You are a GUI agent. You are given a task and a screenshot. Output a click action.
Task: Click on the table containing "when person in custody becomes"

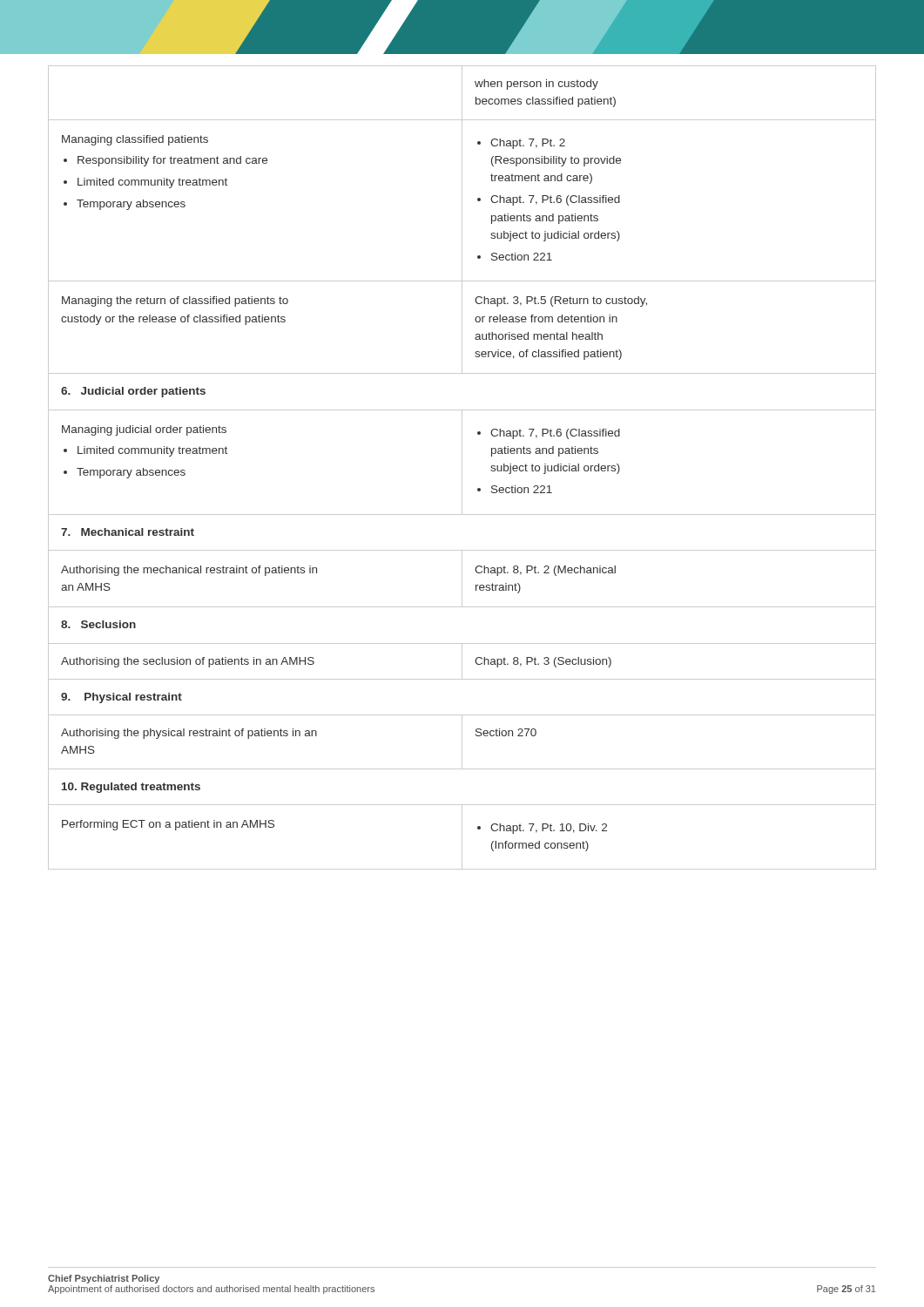462,468
